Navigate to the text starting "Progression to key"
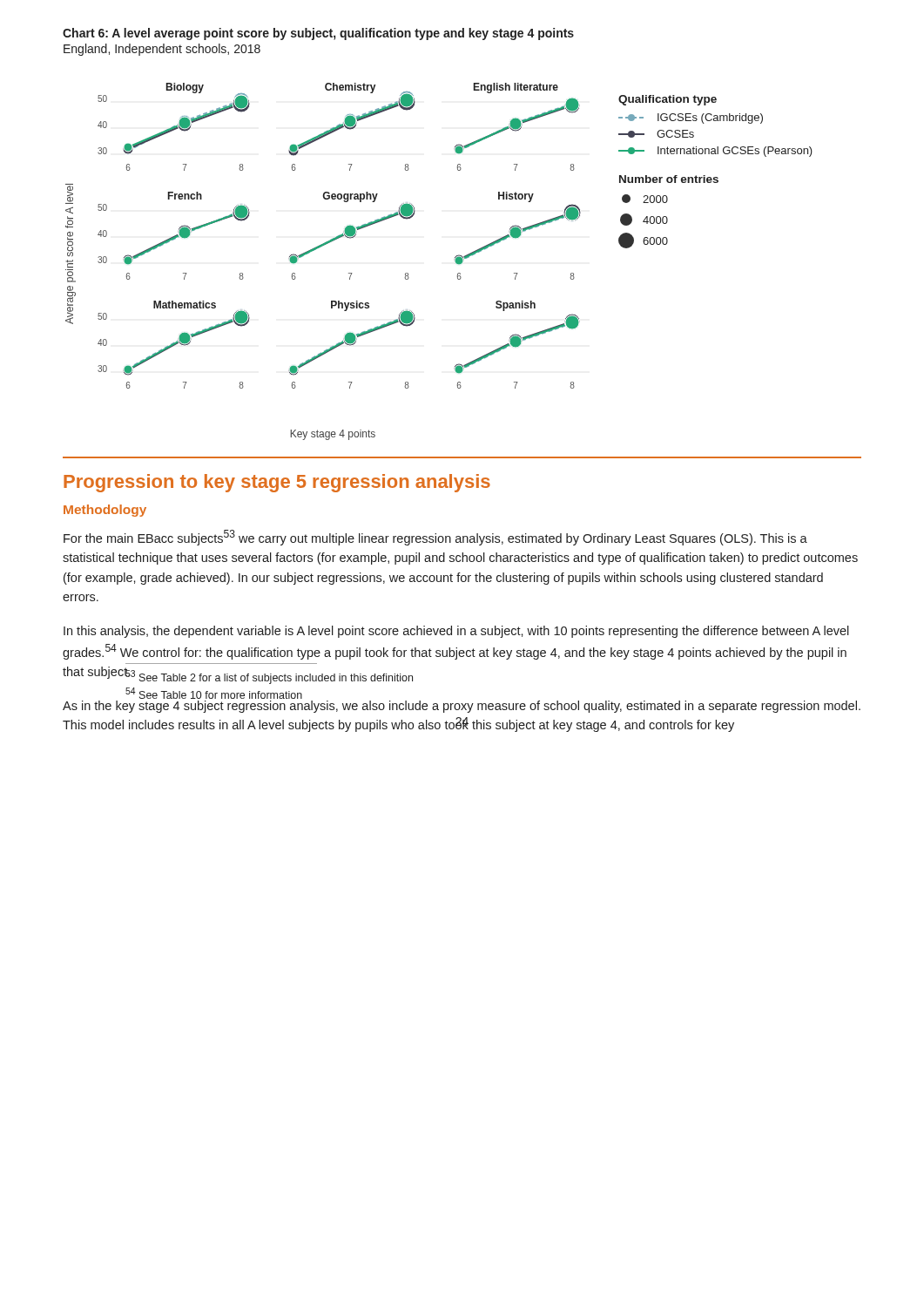 point(277,481)
